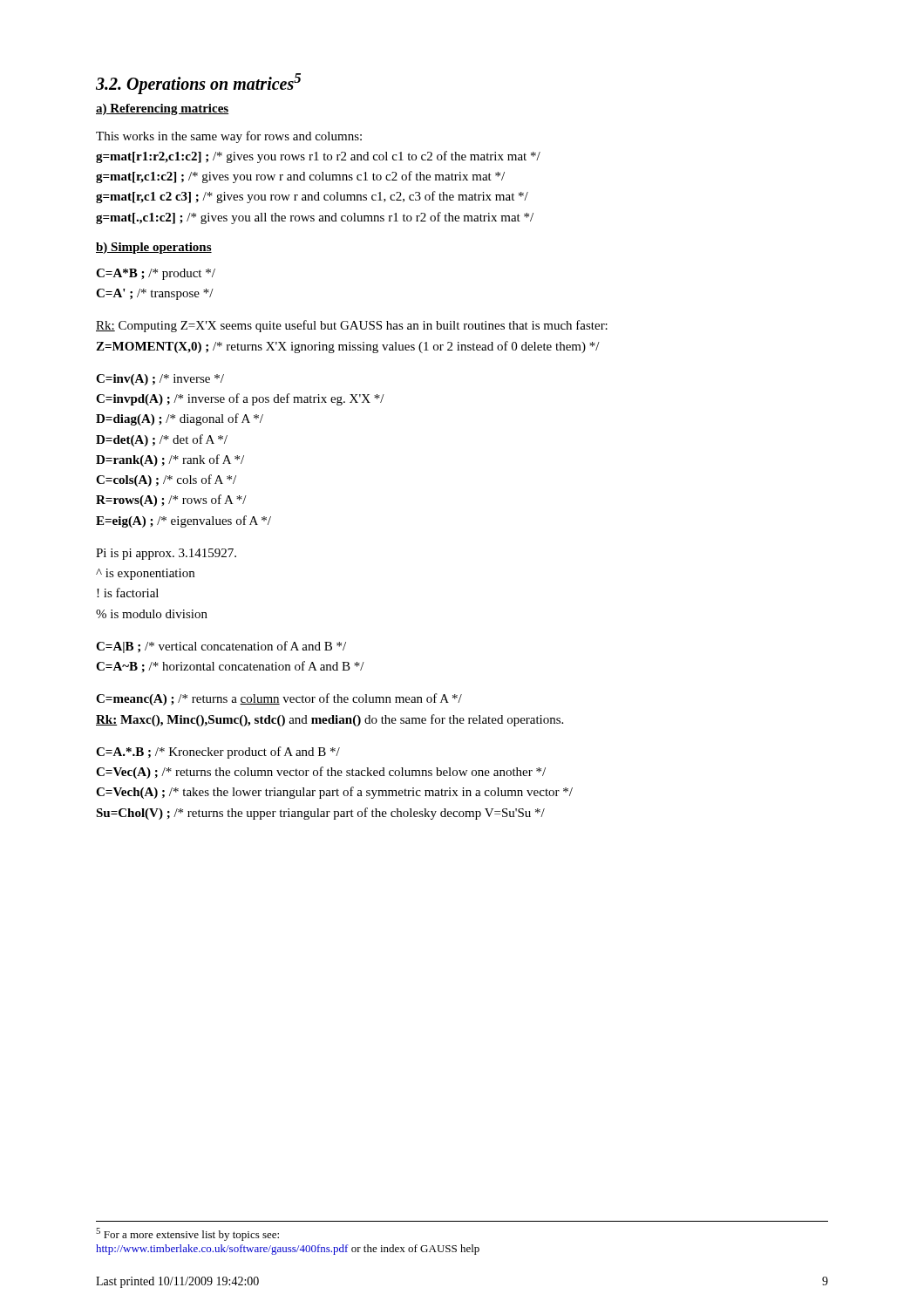
Task: Point to the block starting "C=meanc(A) ; /* returns a column vector"
Action: 330,709
